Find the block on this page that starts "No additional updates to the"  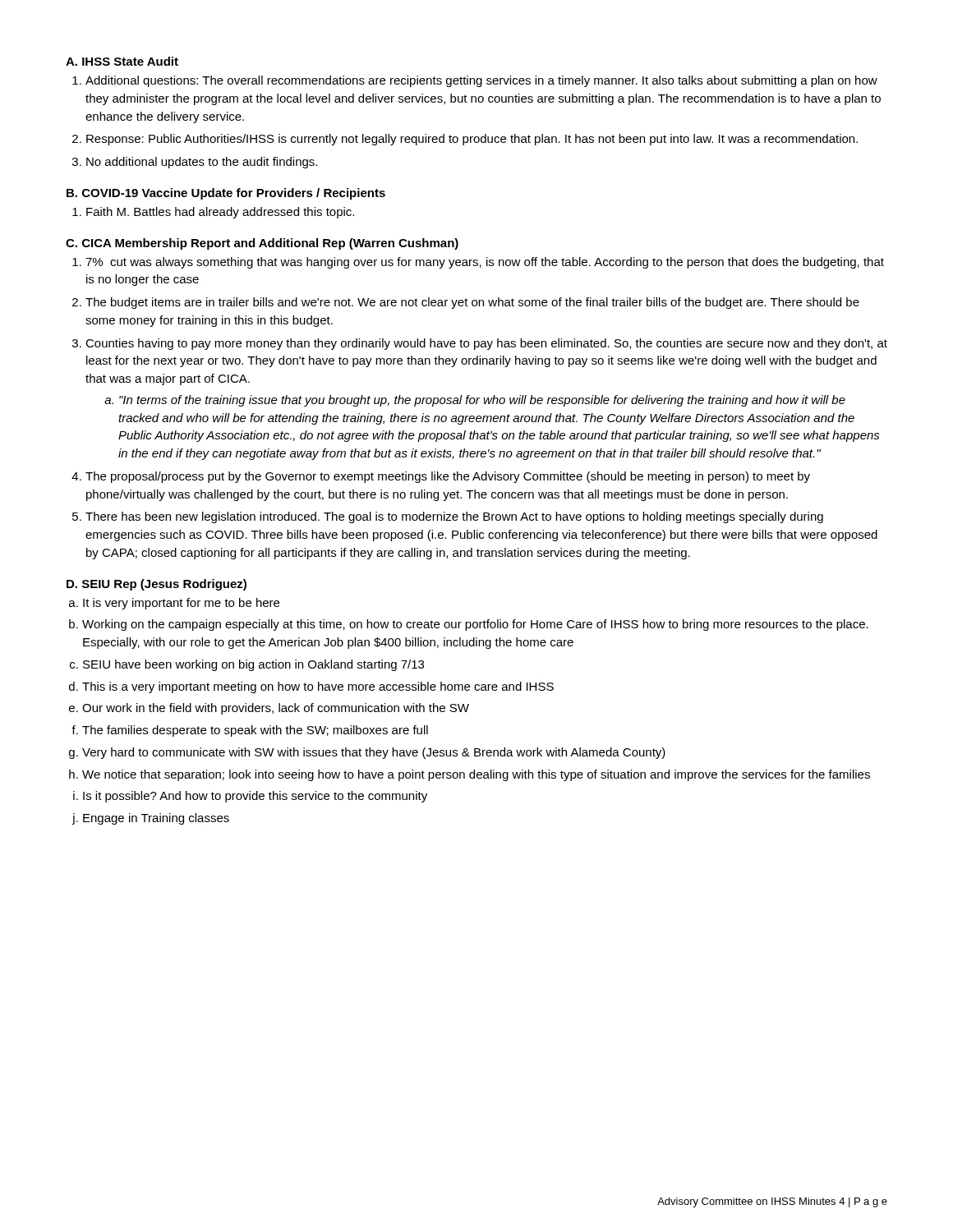tap(202, 161)
